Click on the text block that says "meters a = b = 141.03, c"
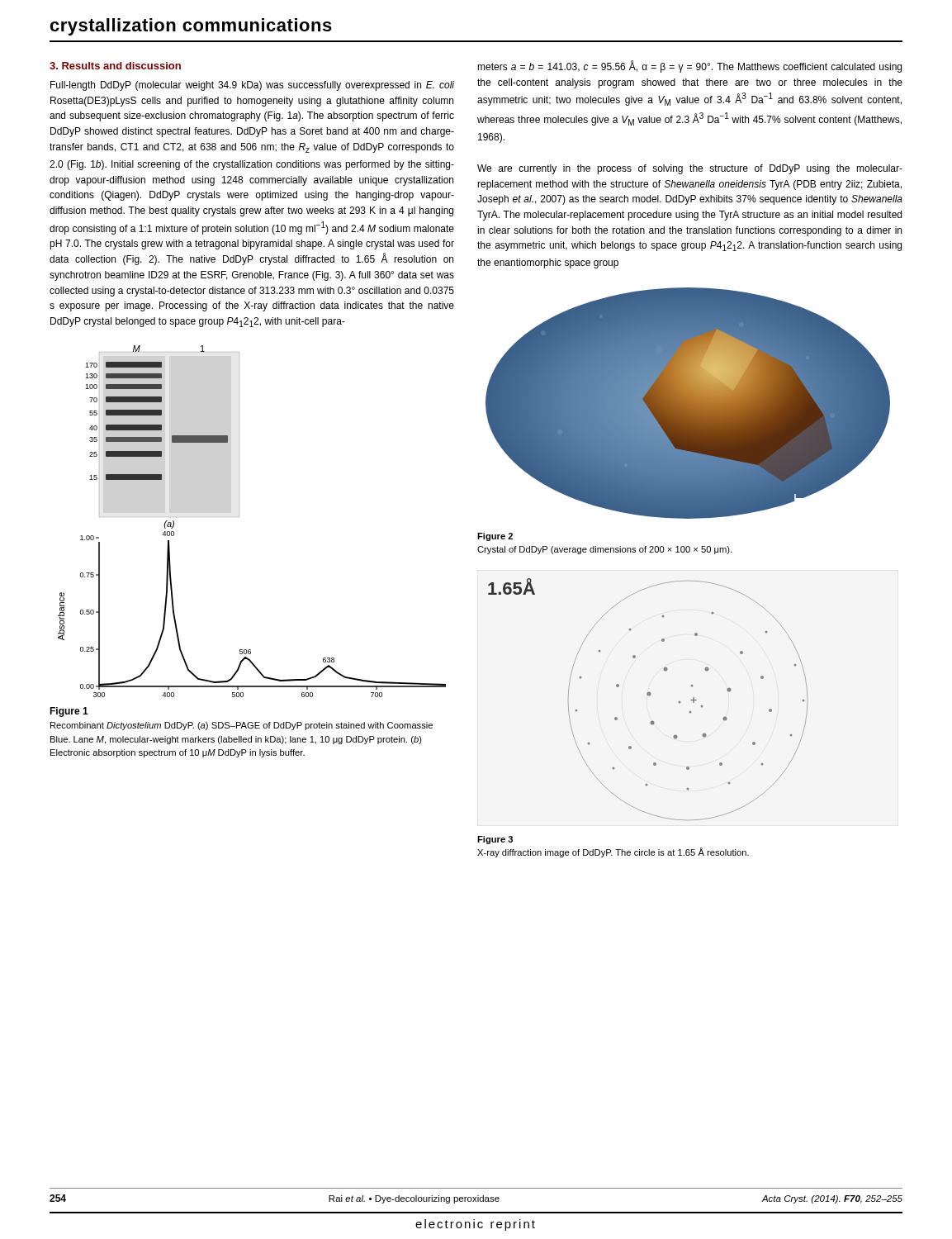 (x=690, y=165)
